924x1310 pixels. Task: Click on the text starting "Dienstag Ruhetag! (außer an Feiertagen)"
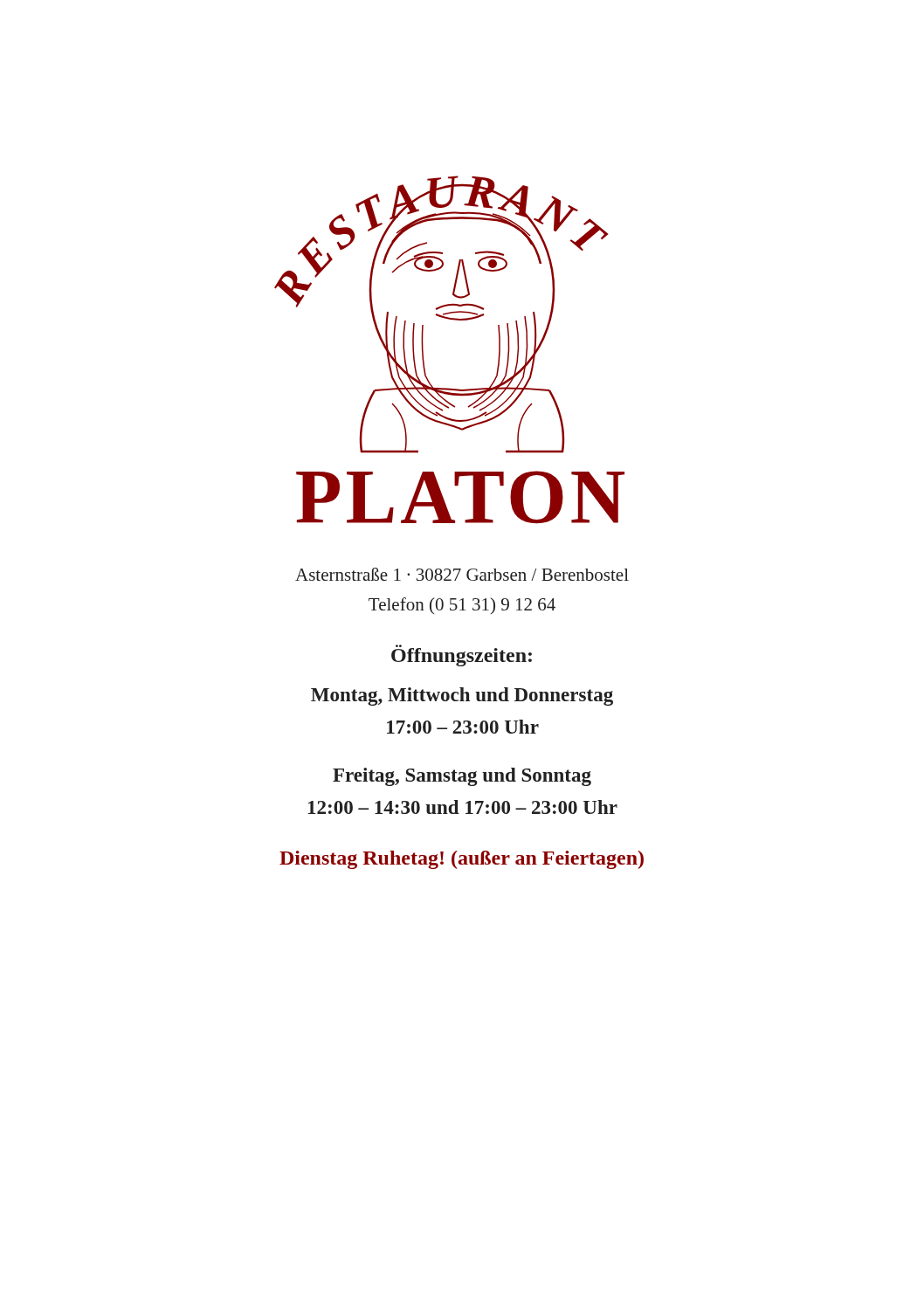462,858
